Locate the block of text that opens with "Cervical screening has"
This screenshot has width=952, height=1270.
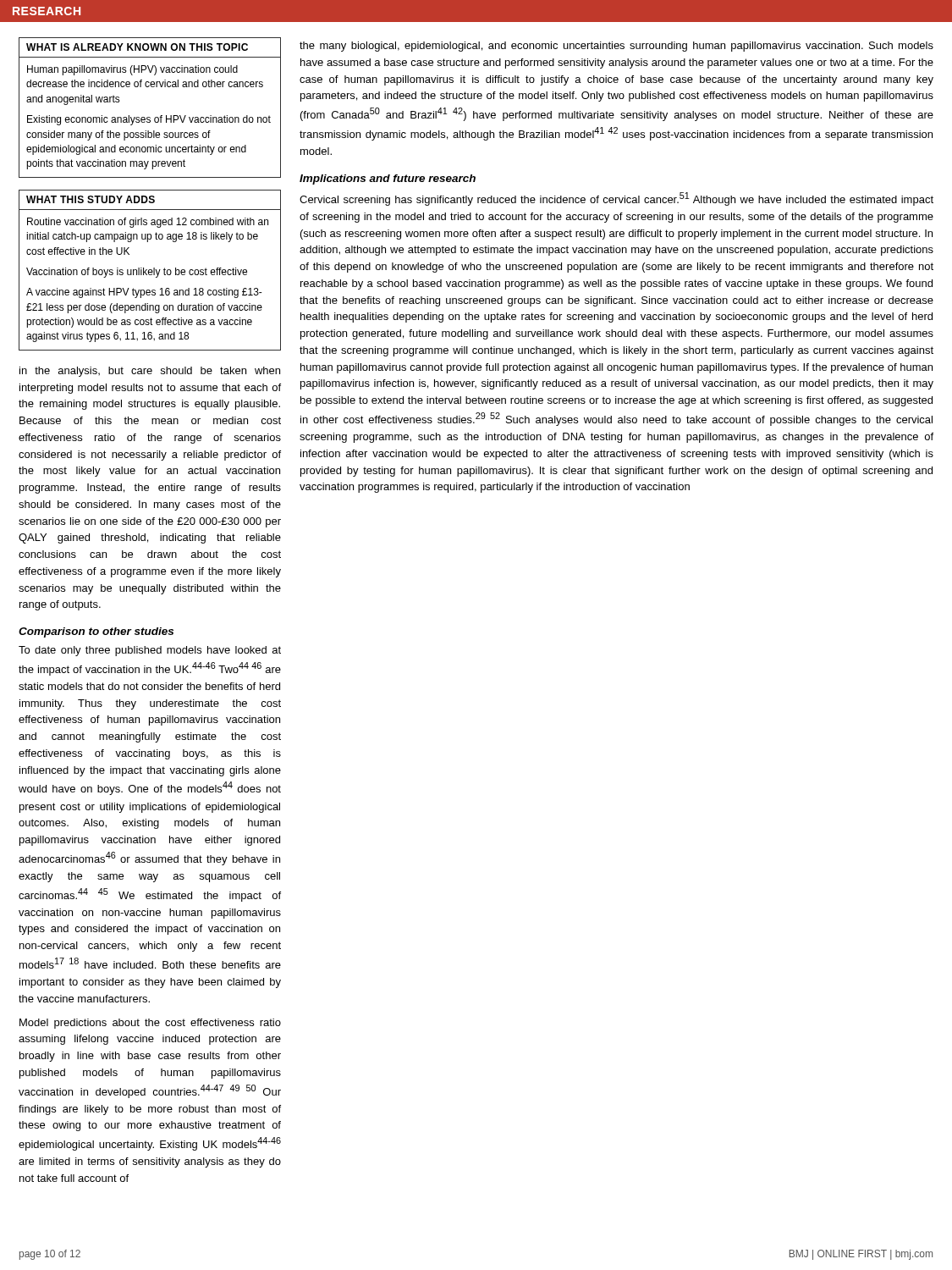(x=616, y=342)
